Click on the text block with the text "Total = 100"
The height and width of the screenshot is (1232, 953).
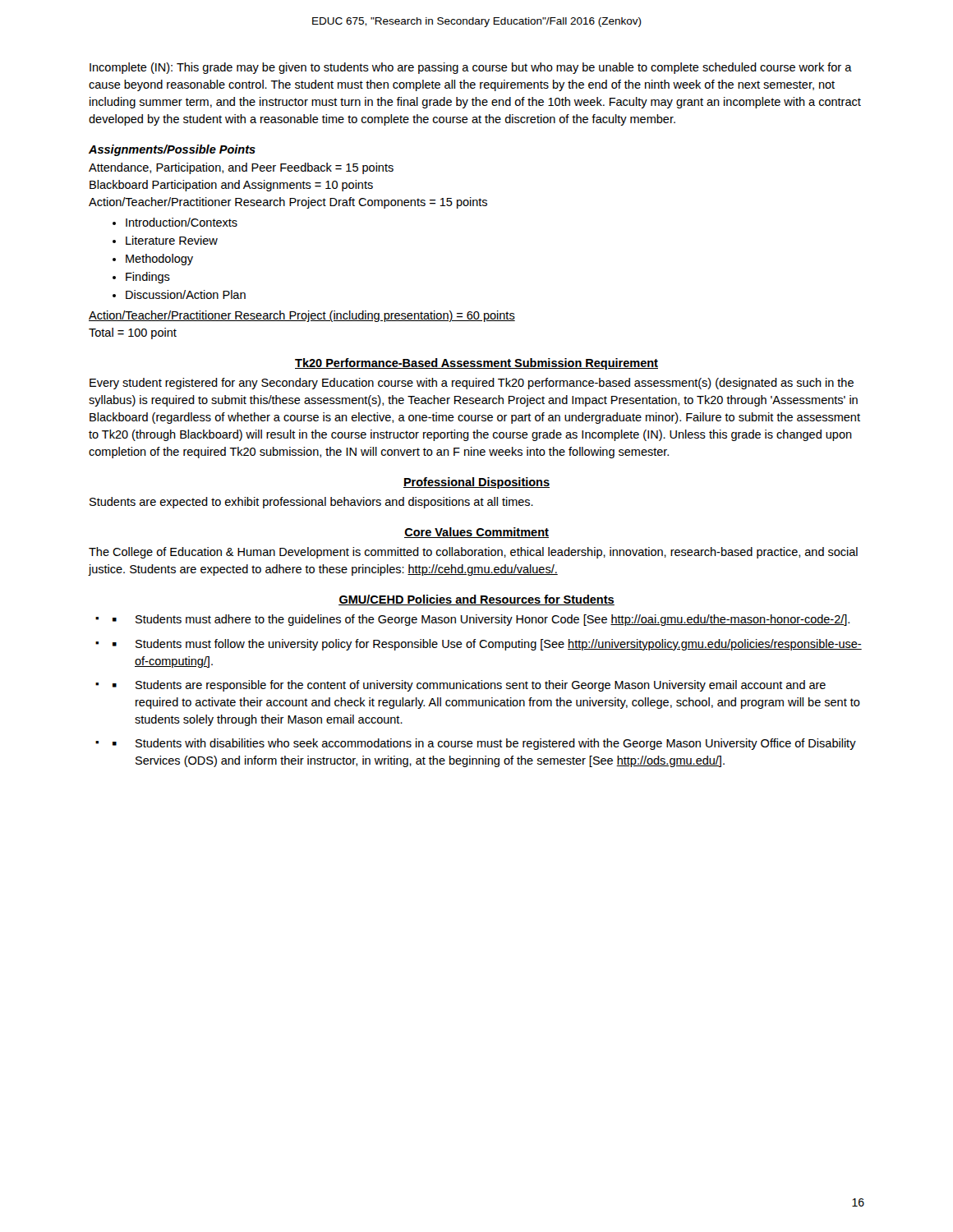coord(133,333)
